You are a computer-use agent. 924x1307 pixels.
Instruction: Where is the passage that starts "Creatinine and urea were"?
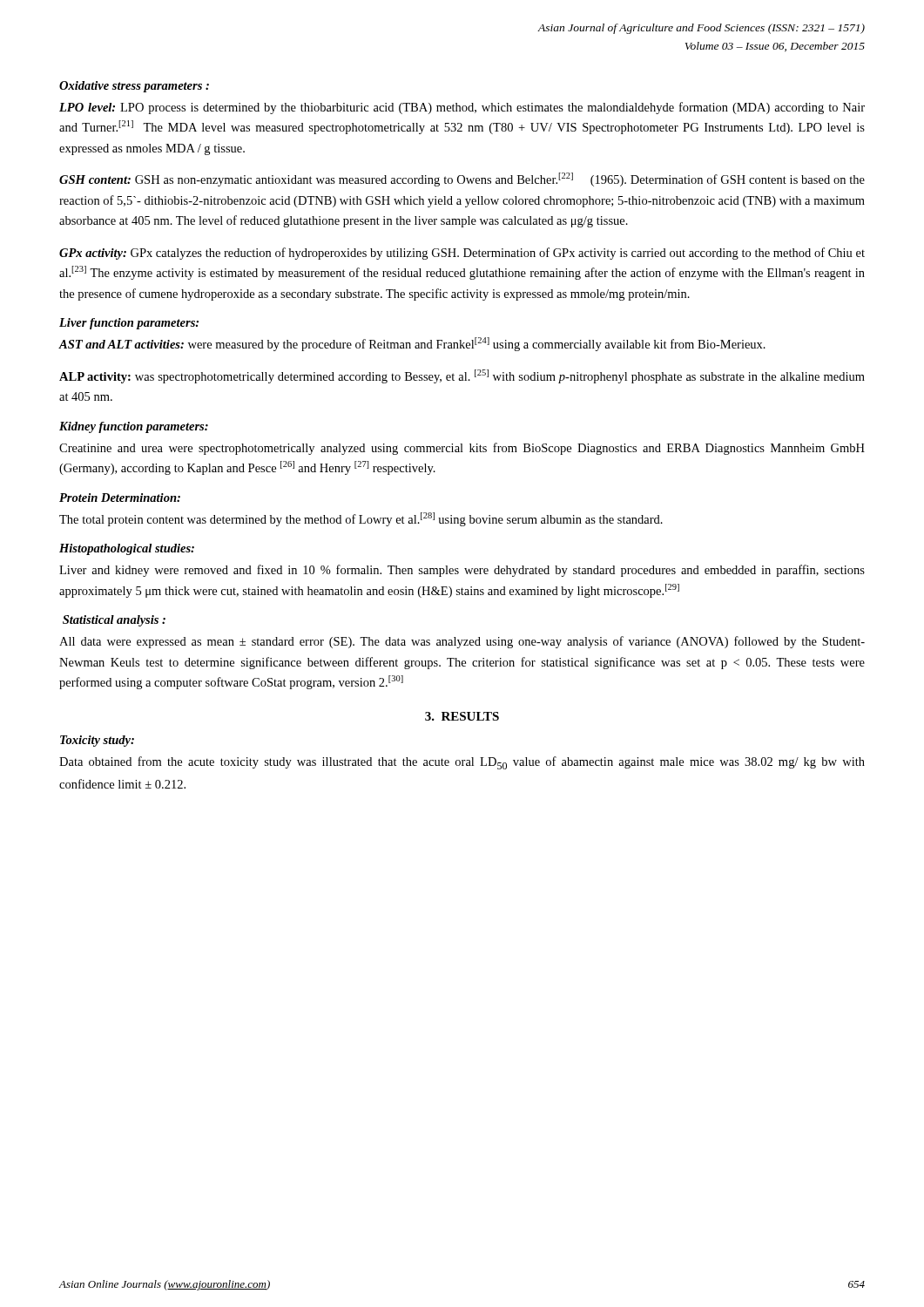[462, 458]
